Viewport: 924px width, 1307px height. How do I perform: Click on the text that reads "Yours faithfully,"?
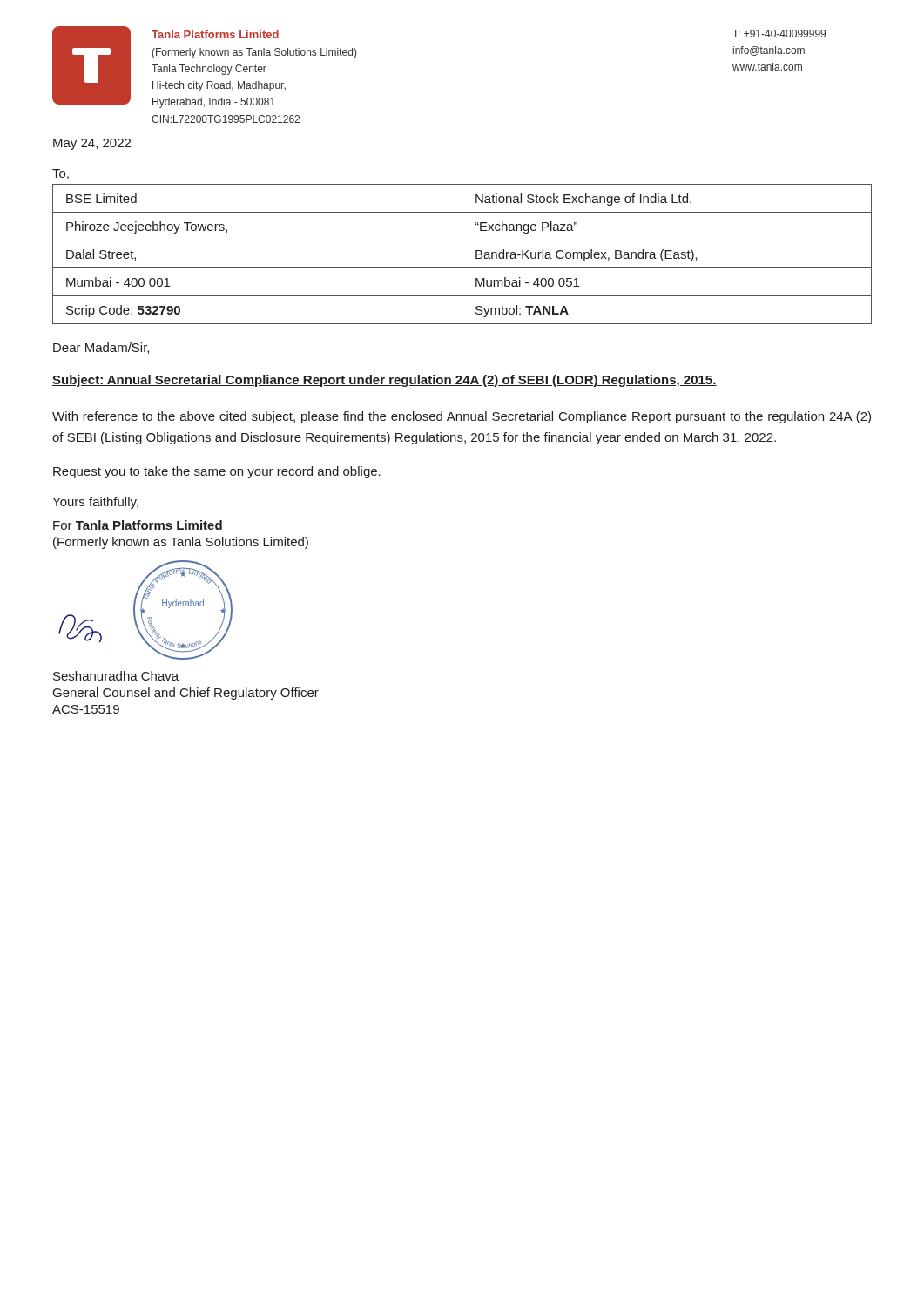pos(96,501)
